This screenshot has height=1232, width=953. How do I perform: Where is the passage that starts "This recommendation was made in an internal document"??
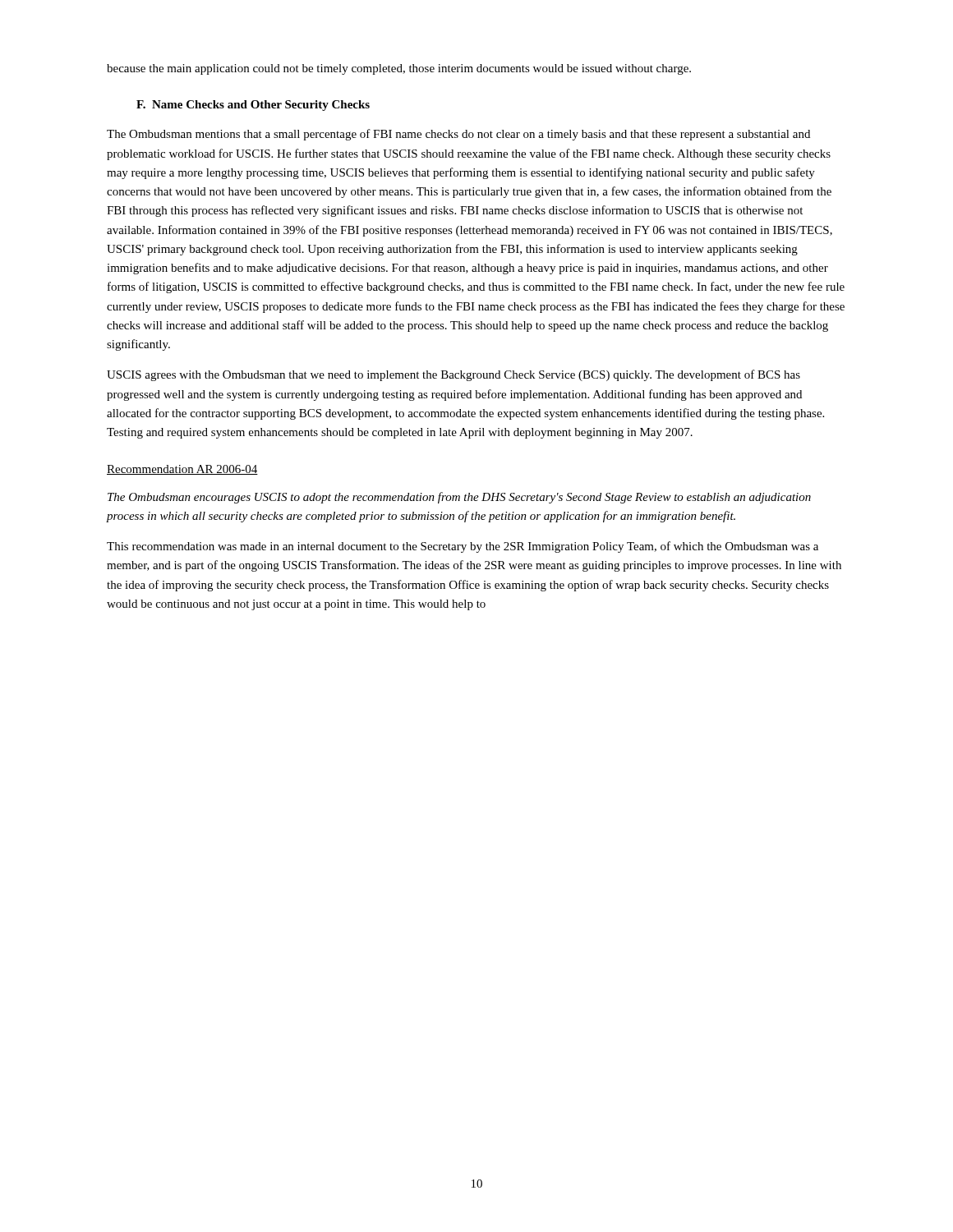[x=474, y=575]
